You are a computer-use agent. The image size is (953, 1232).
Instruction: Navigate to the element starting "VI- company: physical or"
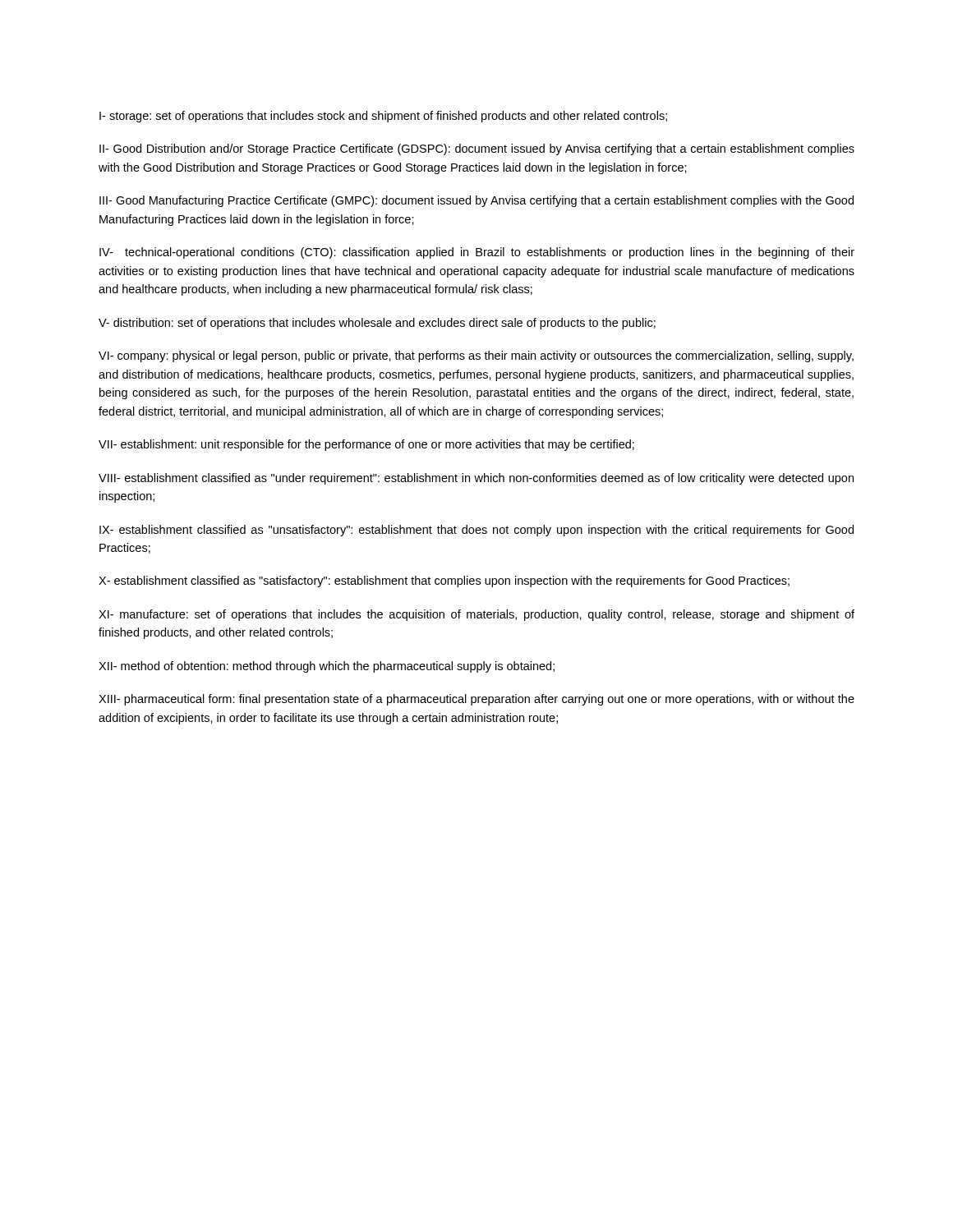[476, 384]
